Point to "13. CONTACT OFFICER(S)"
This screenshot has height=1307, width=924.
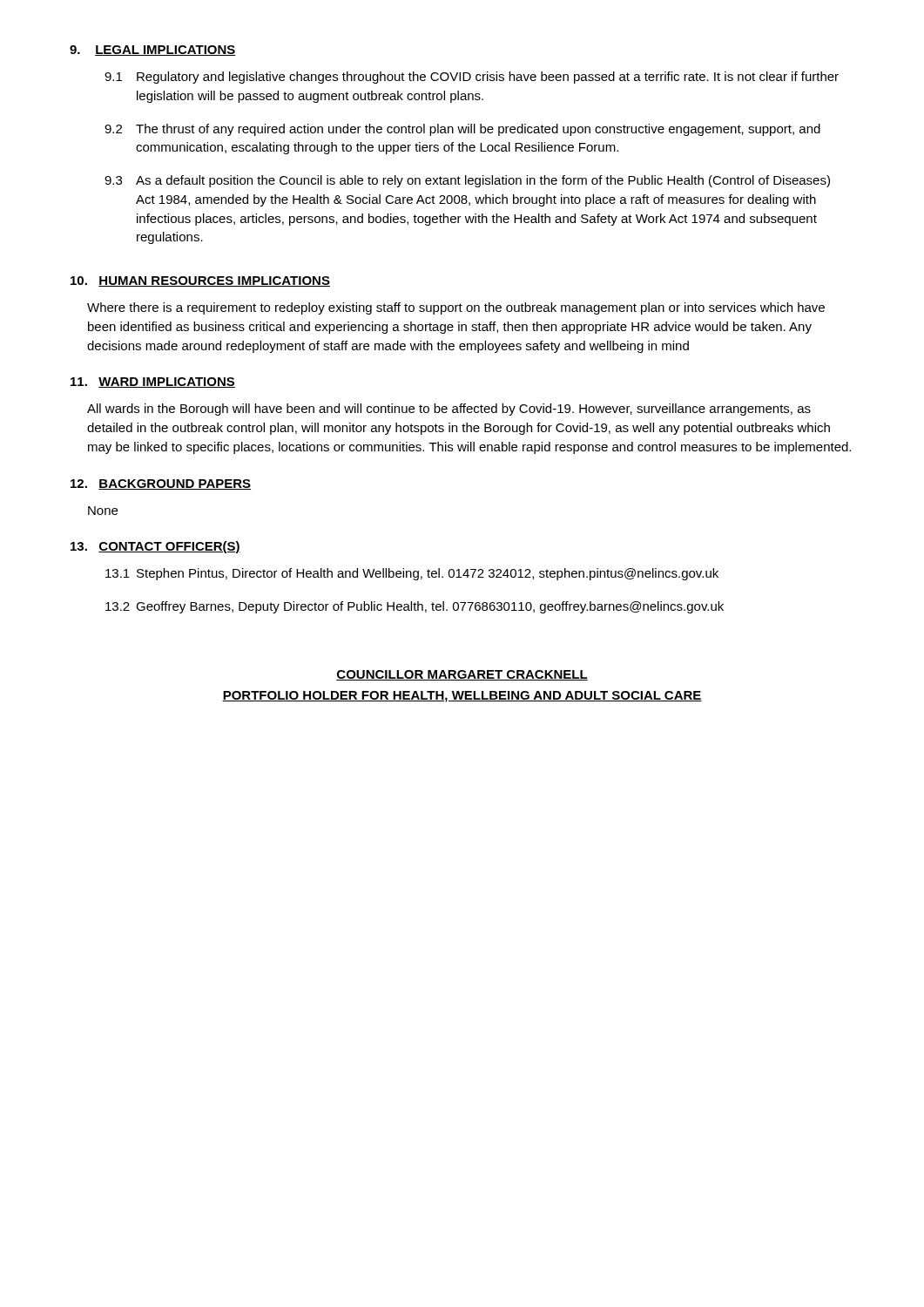coord(155,546)
